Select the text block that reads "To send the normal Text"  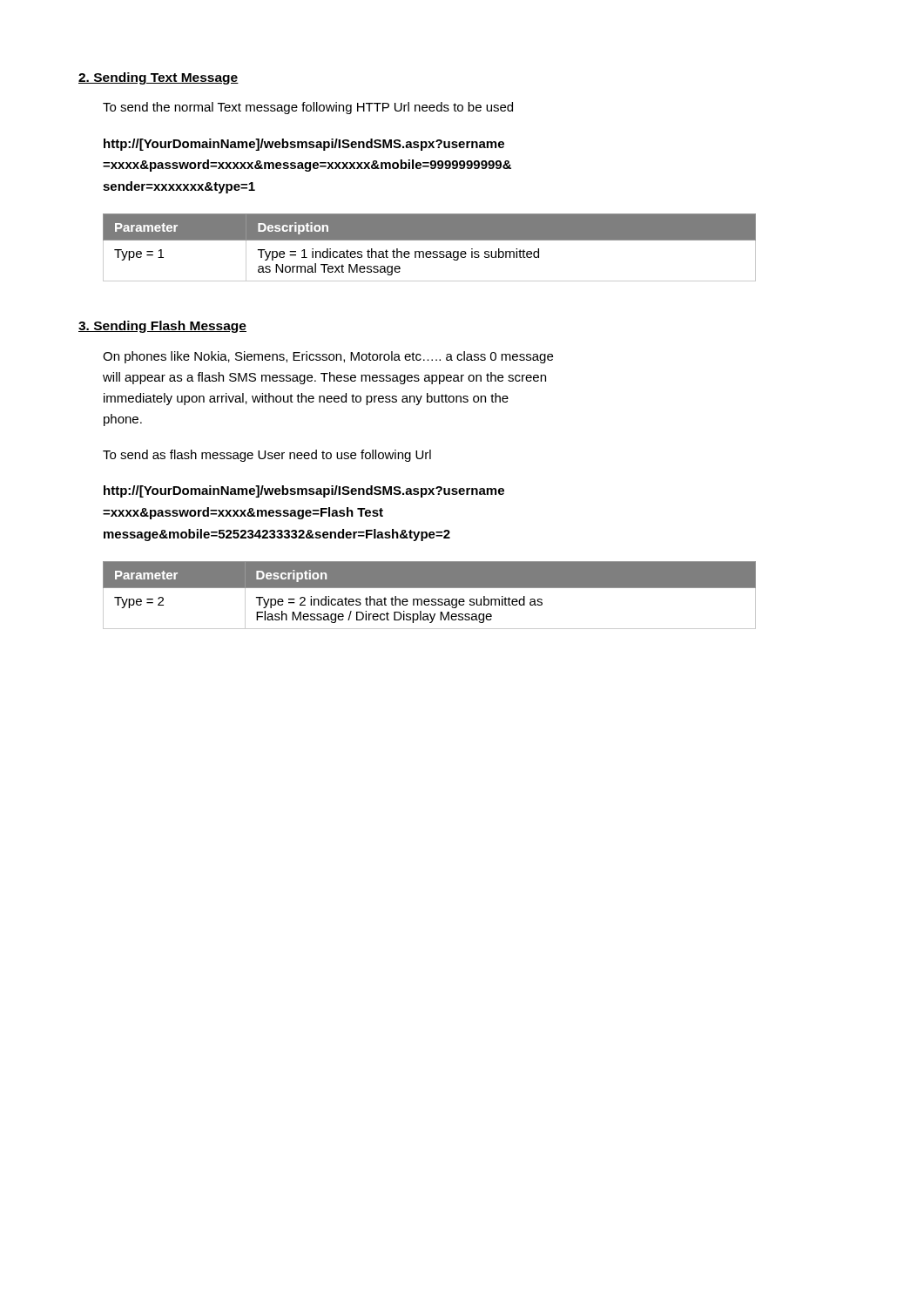pyautogui.click(x=308, y=107)
